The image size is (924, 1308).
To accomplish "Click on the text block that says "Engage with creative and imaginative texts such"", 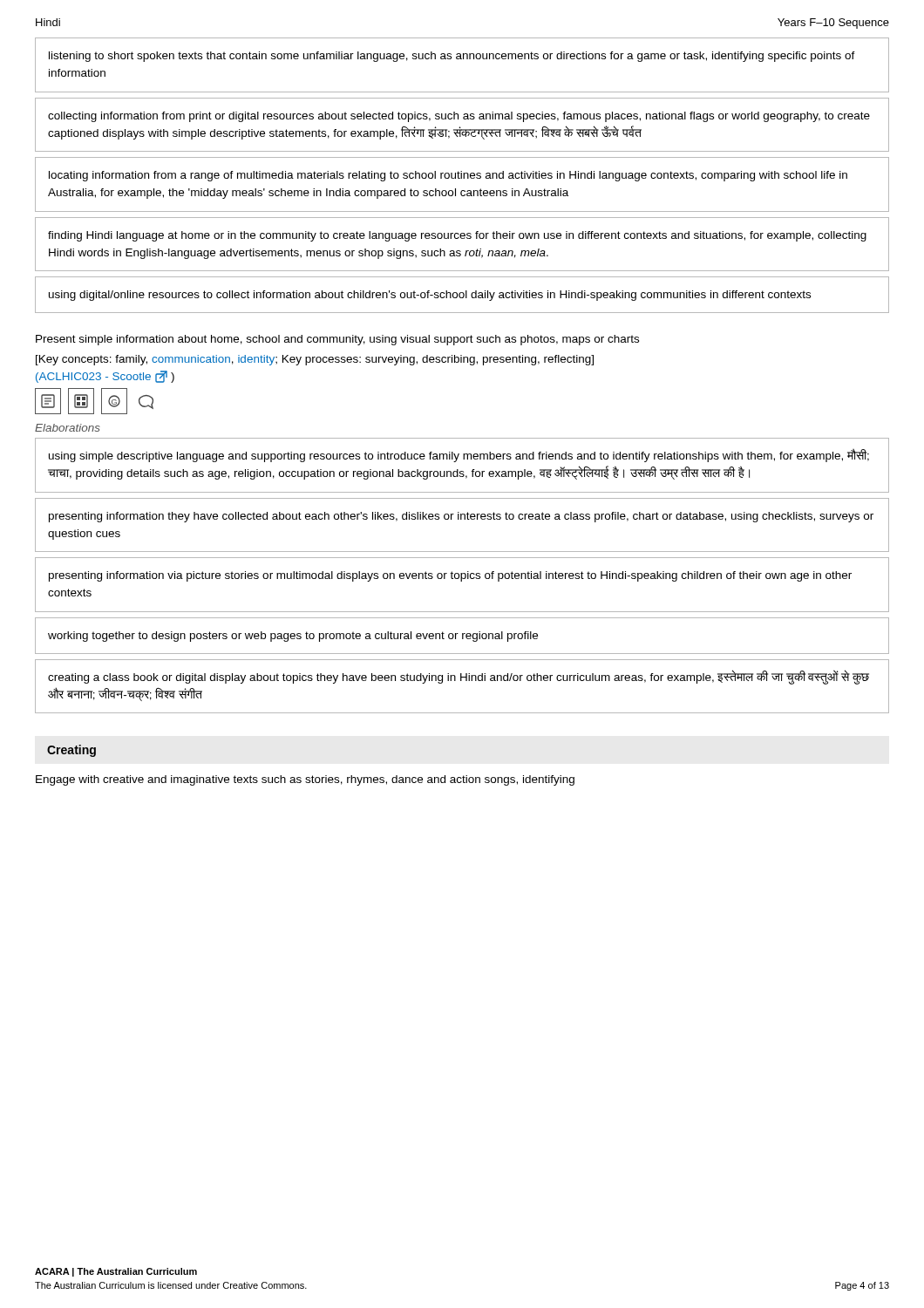I will point(305,780).
